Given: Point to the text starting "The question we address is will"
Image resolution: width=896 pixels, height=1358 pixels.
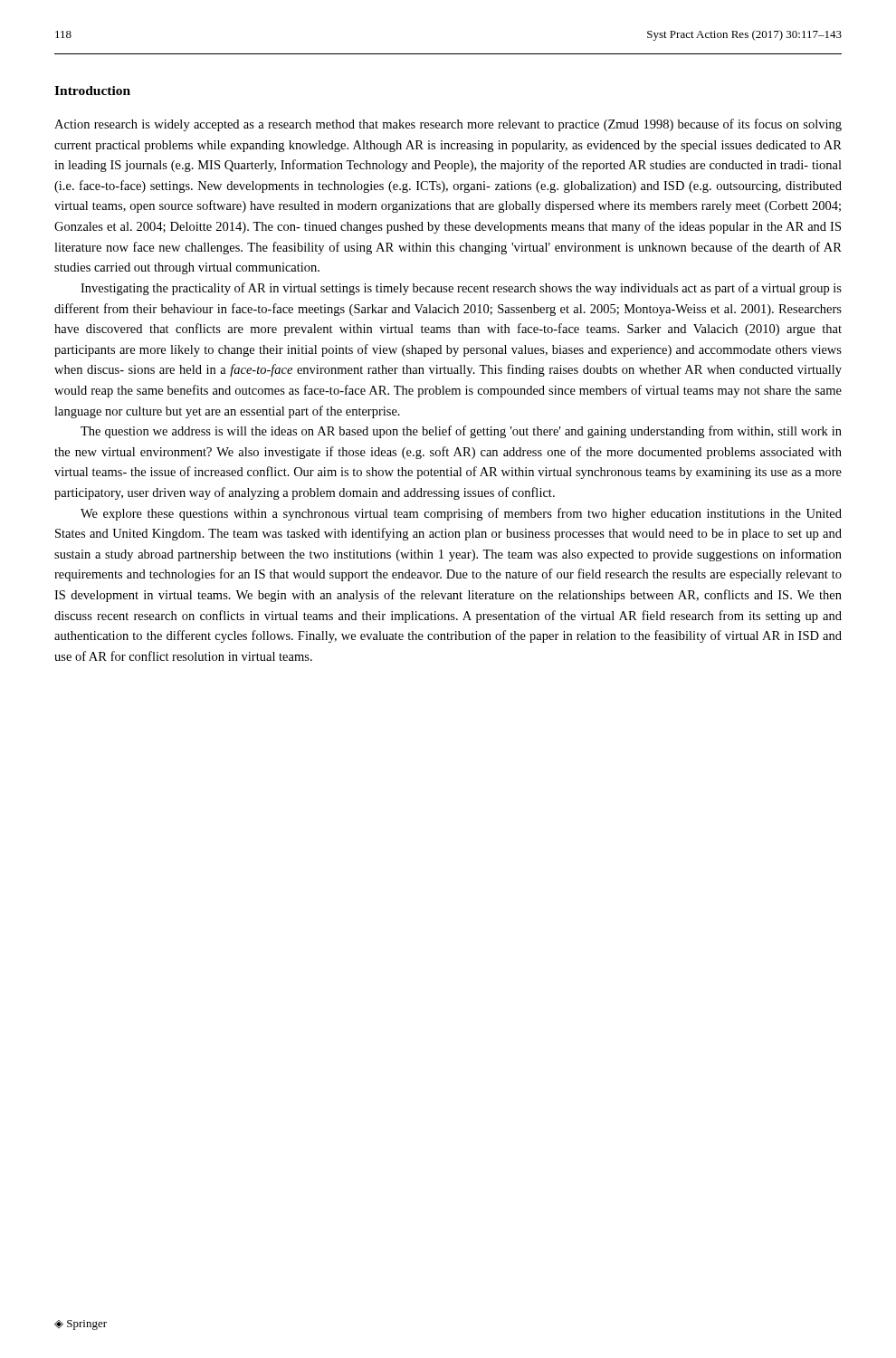Looking at the screenshot, I should pyautogui.click(x=448, y=462).
